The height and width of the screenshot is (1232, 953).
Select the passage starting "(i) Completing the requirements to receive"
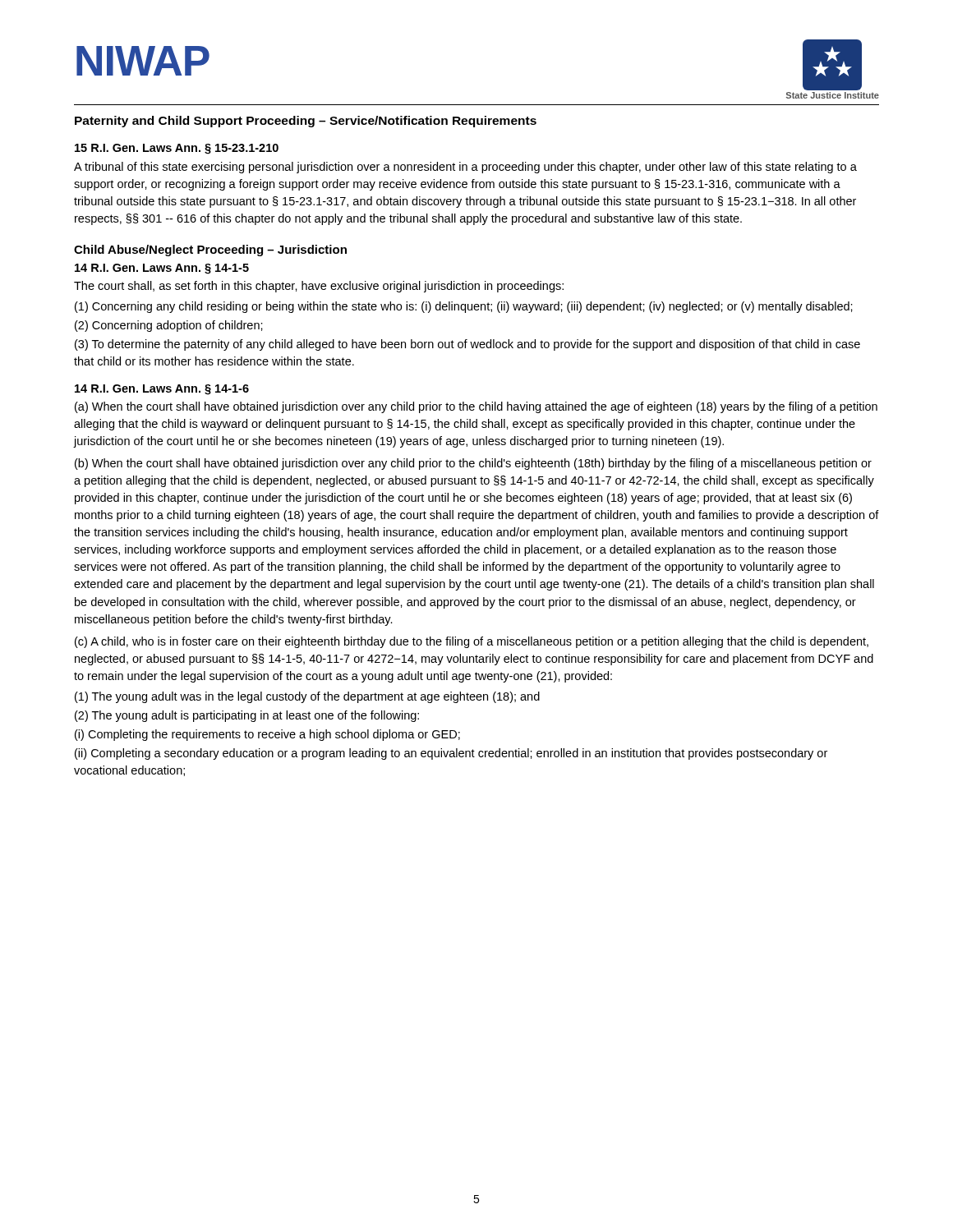[267, 734]
